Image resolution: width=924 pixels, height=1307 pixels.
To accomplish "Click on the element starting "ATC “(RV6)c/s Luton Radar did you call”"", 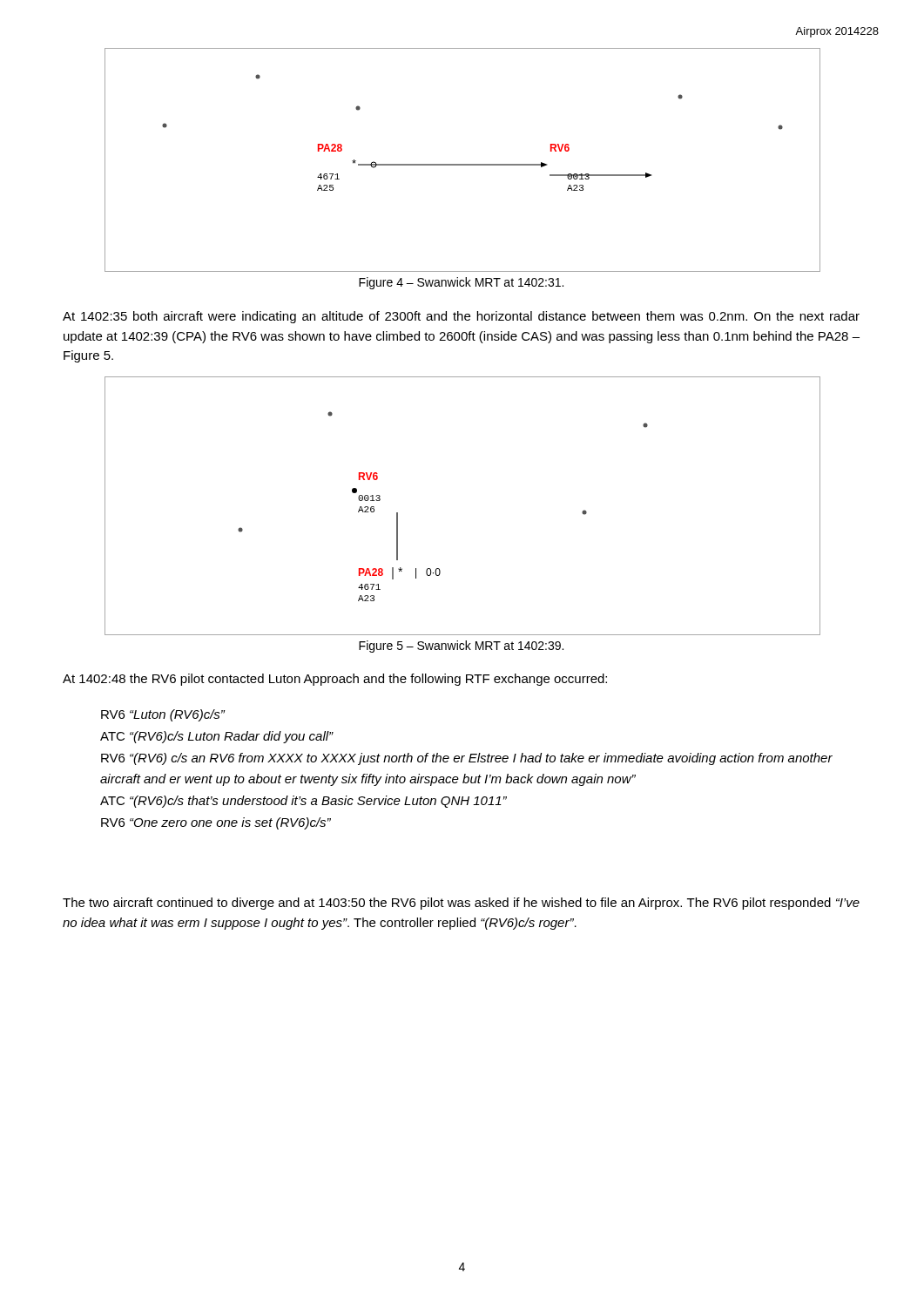I will click(216, 736).
